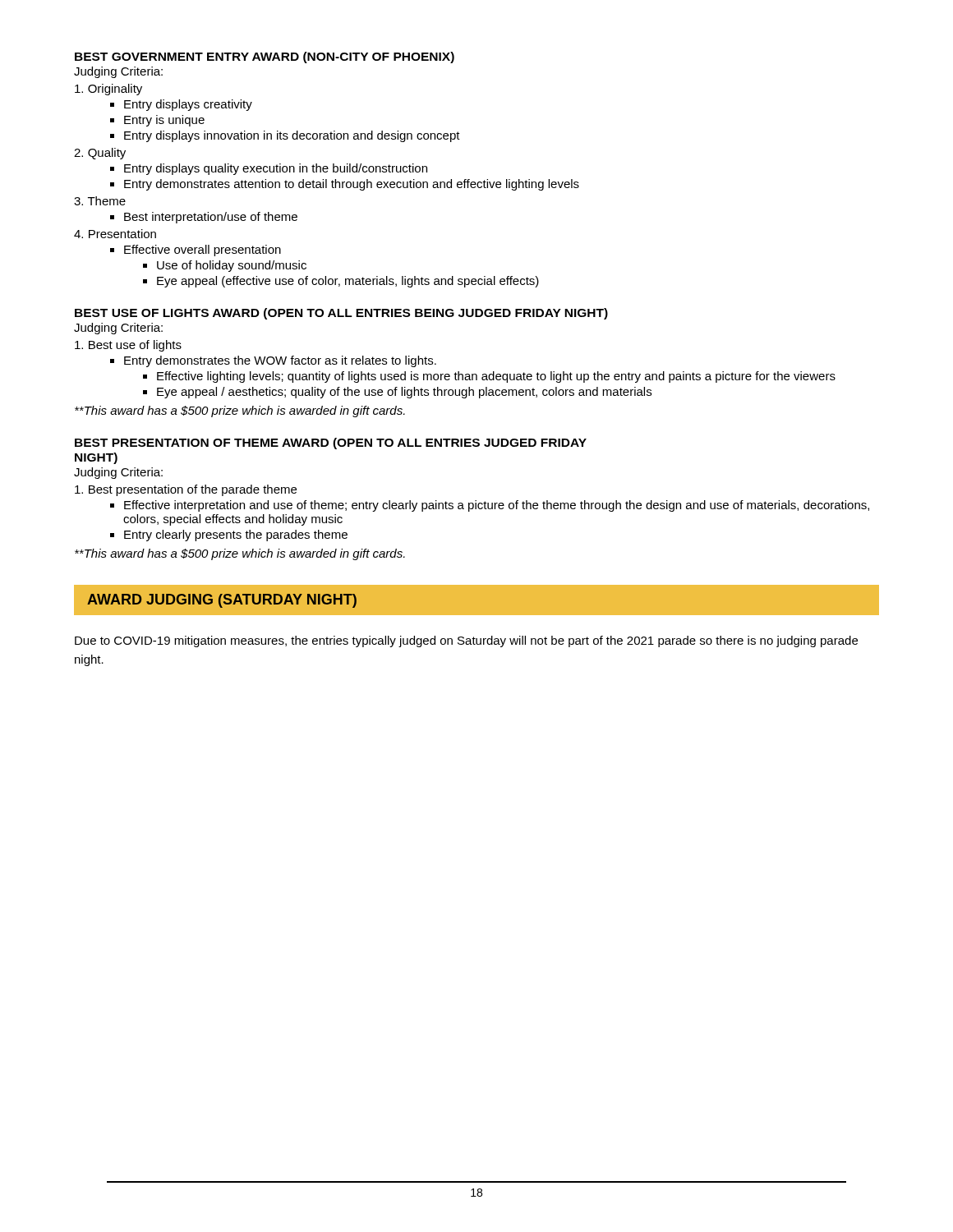The height and width of the screenshot is (1232, 953).
Task: Point to "Entry displays quality execution in the build/construction"
Action: (276, 168)
